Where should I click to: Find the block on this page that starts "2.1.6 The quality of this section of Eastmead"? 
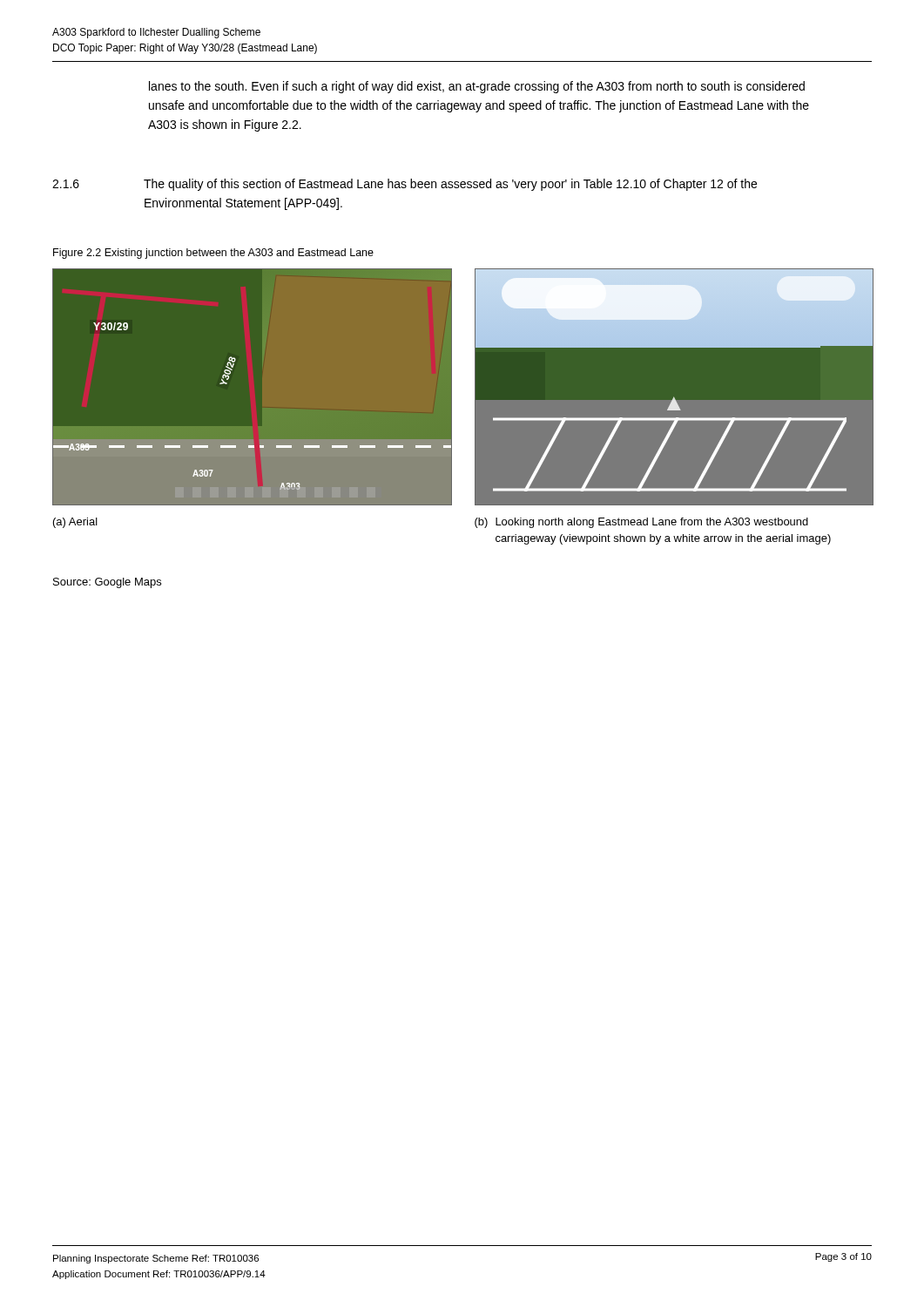click(x=445, y=194)
